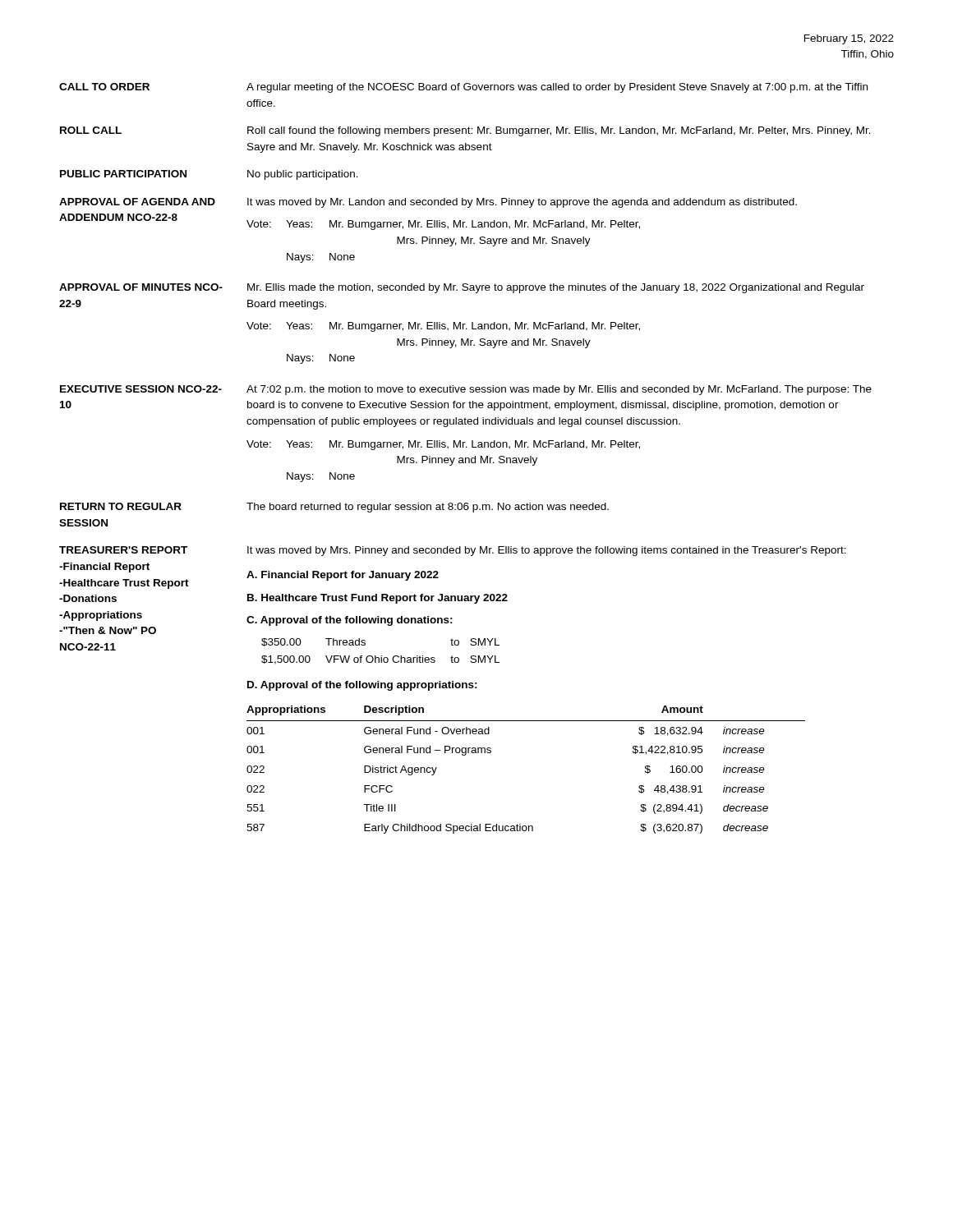The height and width of the screenshot is (1232, 953).
Task: Find the block on this page that starts "Mr. Ellis made the motion, seconded by"
Action: [555, 295]
